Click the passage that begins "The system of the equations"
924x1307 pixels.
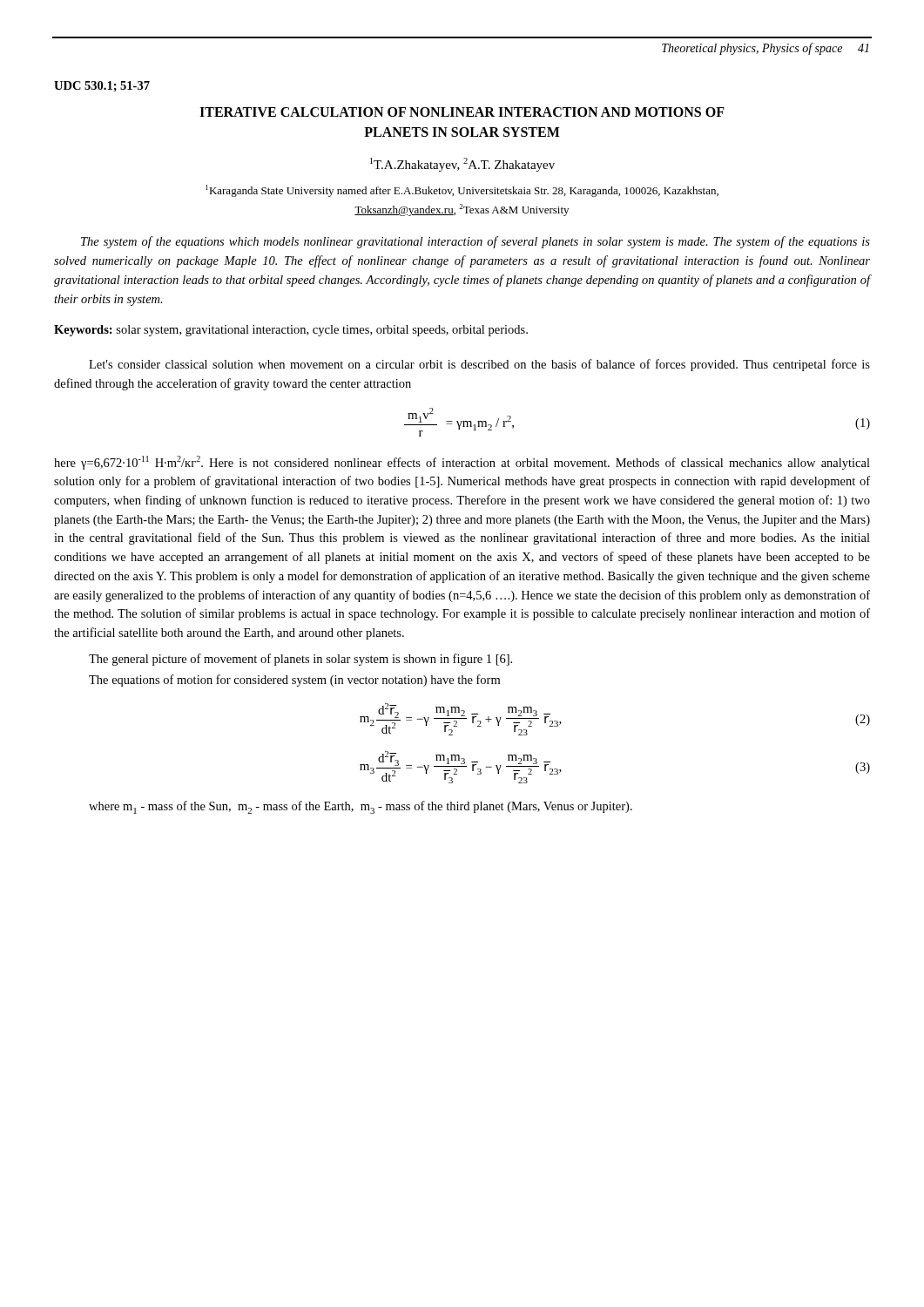[462, 270]
